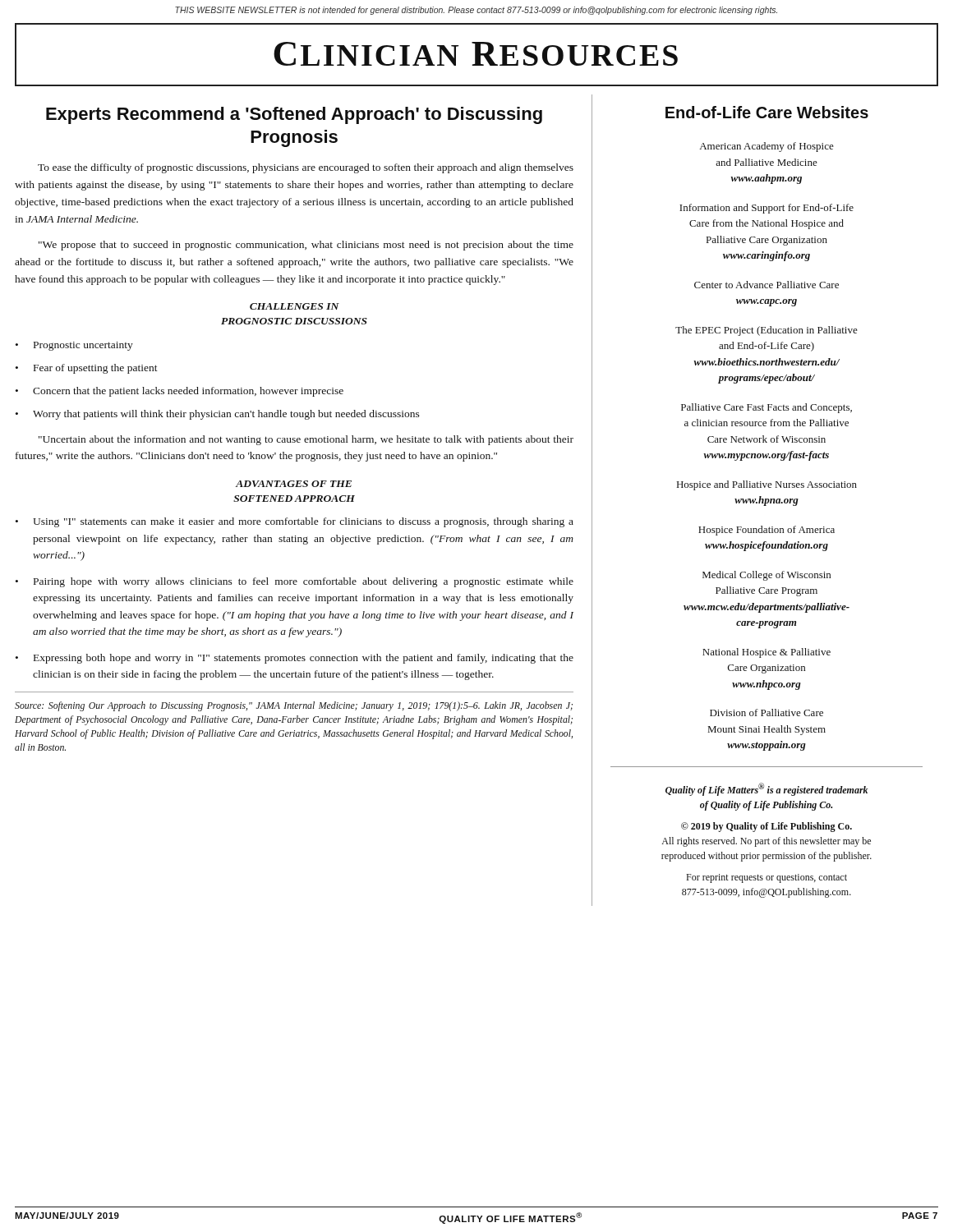Locate the element starting "•Prognostic uncertainty"
The width and height of the screenshot is (953, 1232).
click(74, 345)
